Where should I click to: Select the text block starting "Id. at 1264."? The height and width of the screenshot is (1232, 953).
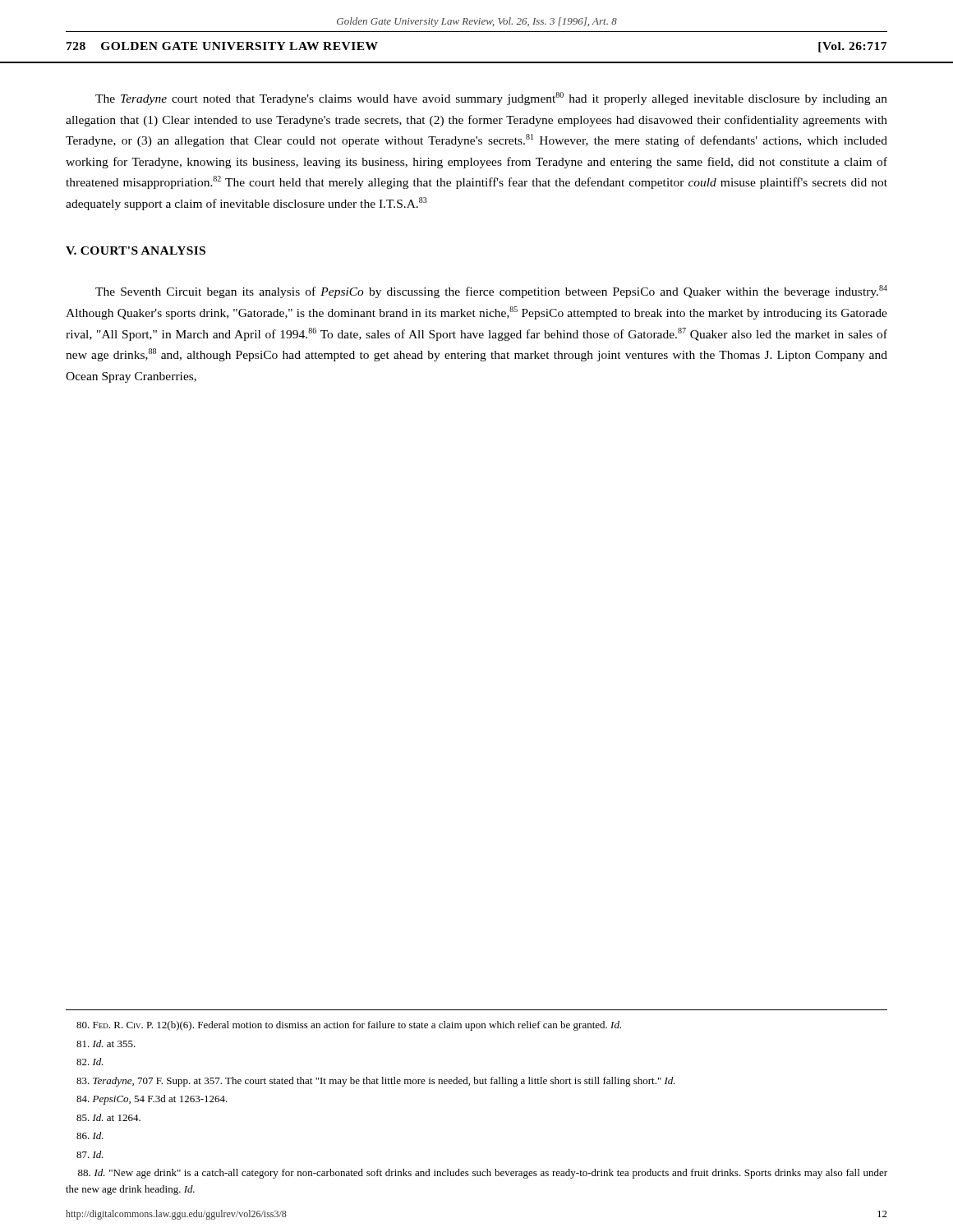coord(103,1117)
